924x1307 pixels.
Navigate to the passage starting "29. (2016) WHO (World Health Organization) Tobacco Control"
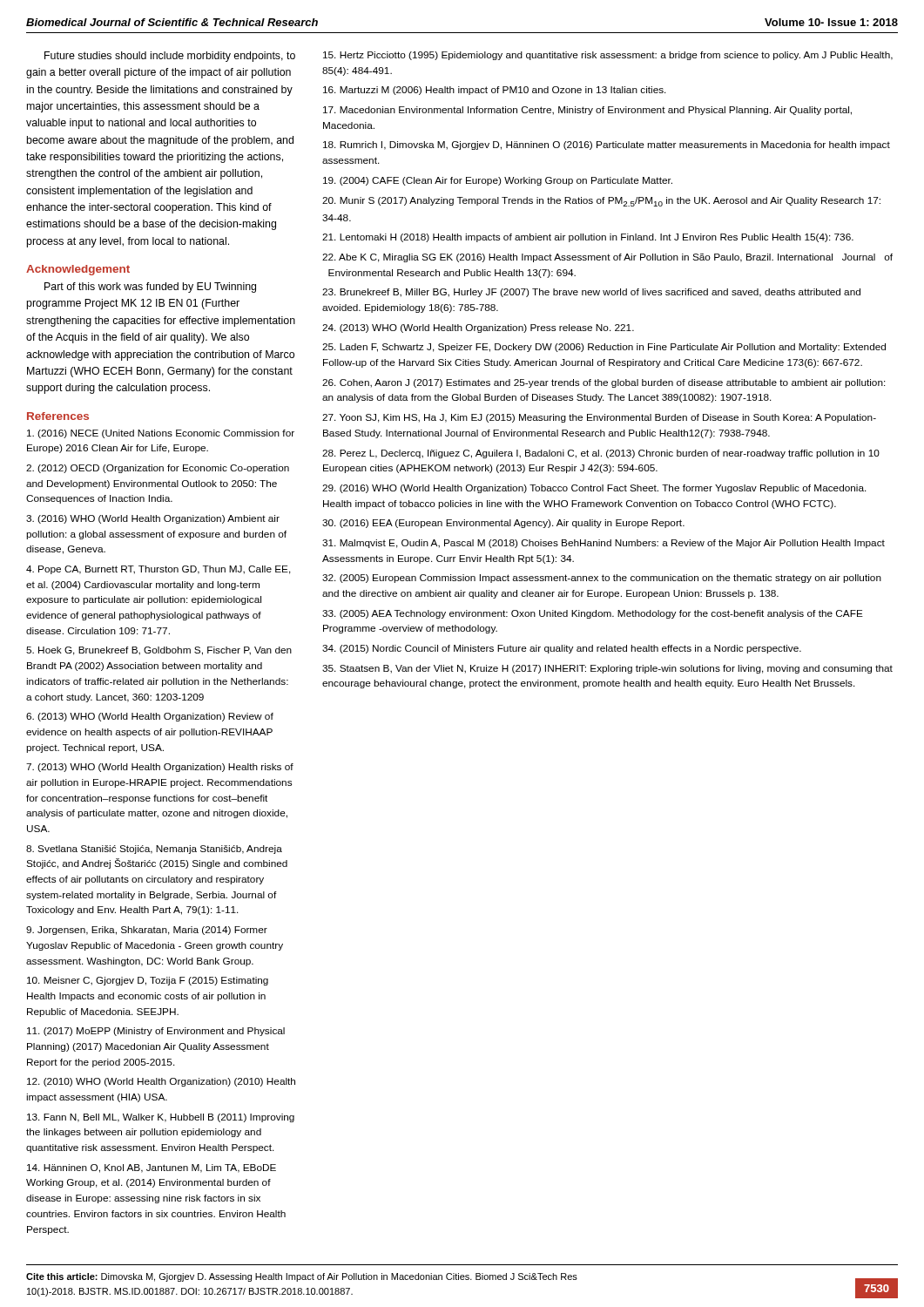click(595, 496)
